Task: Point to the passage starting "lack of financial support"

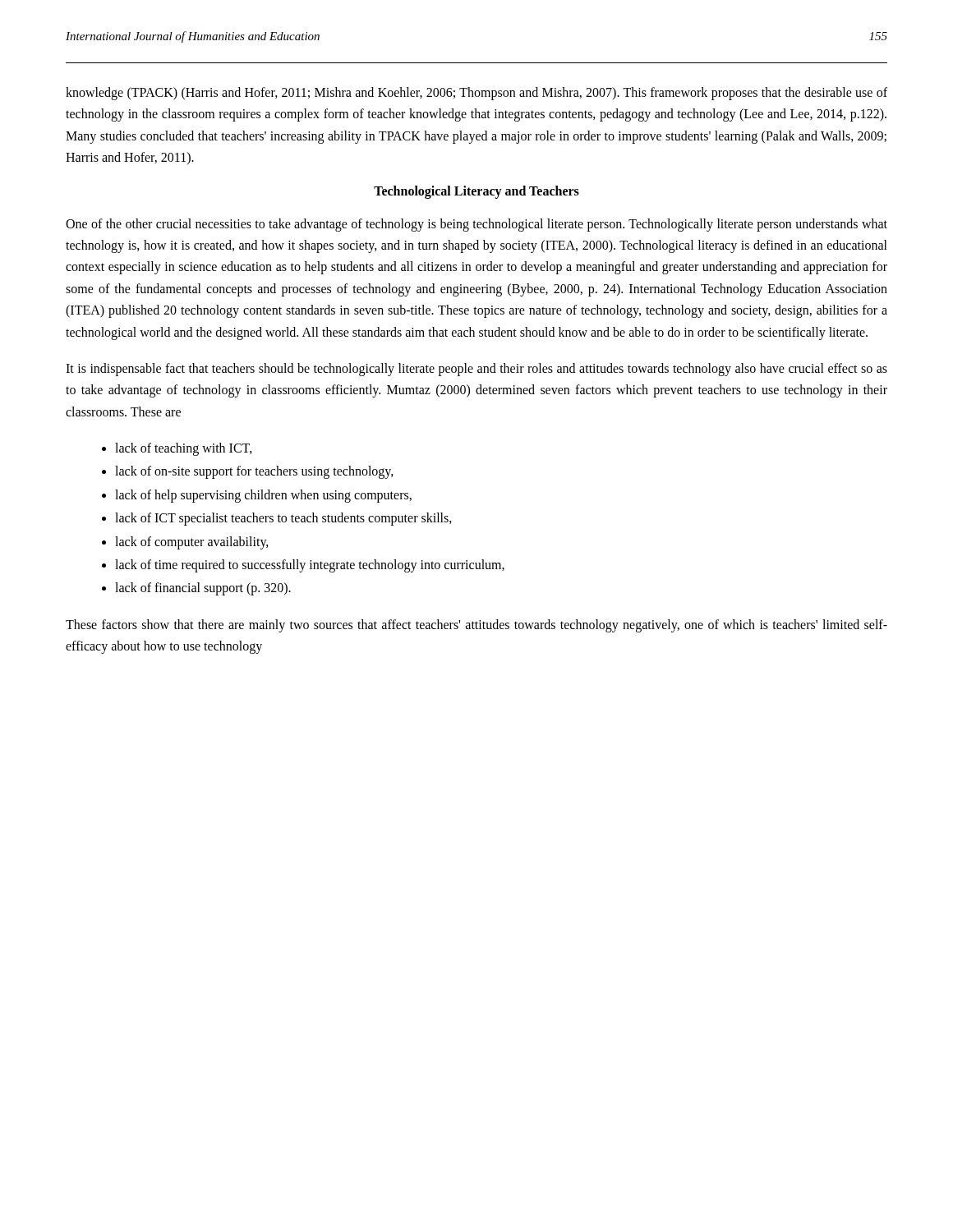Action: (203, 588)
